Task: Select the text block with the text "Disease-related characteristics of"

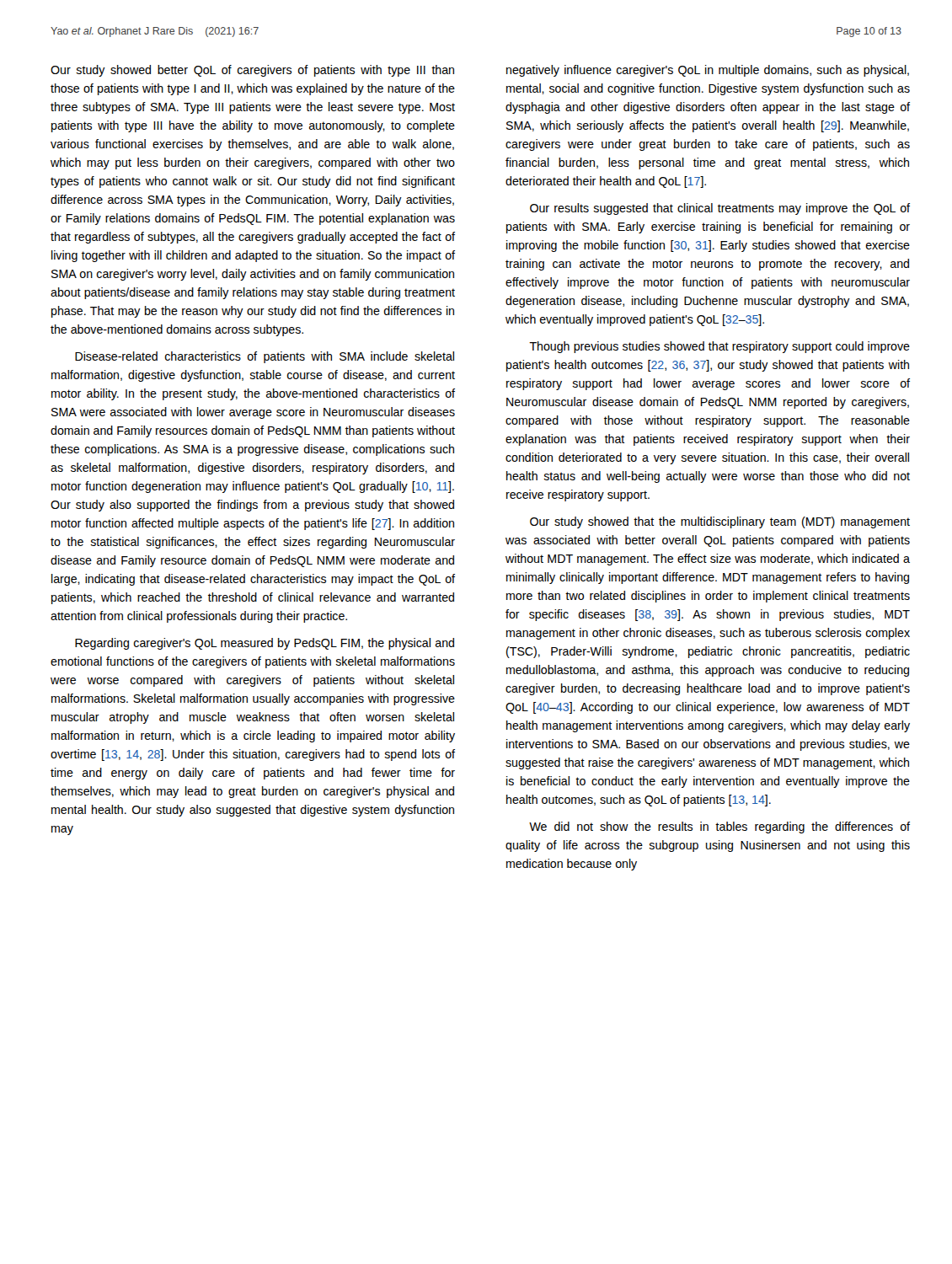Action: (x=253, y=486)
